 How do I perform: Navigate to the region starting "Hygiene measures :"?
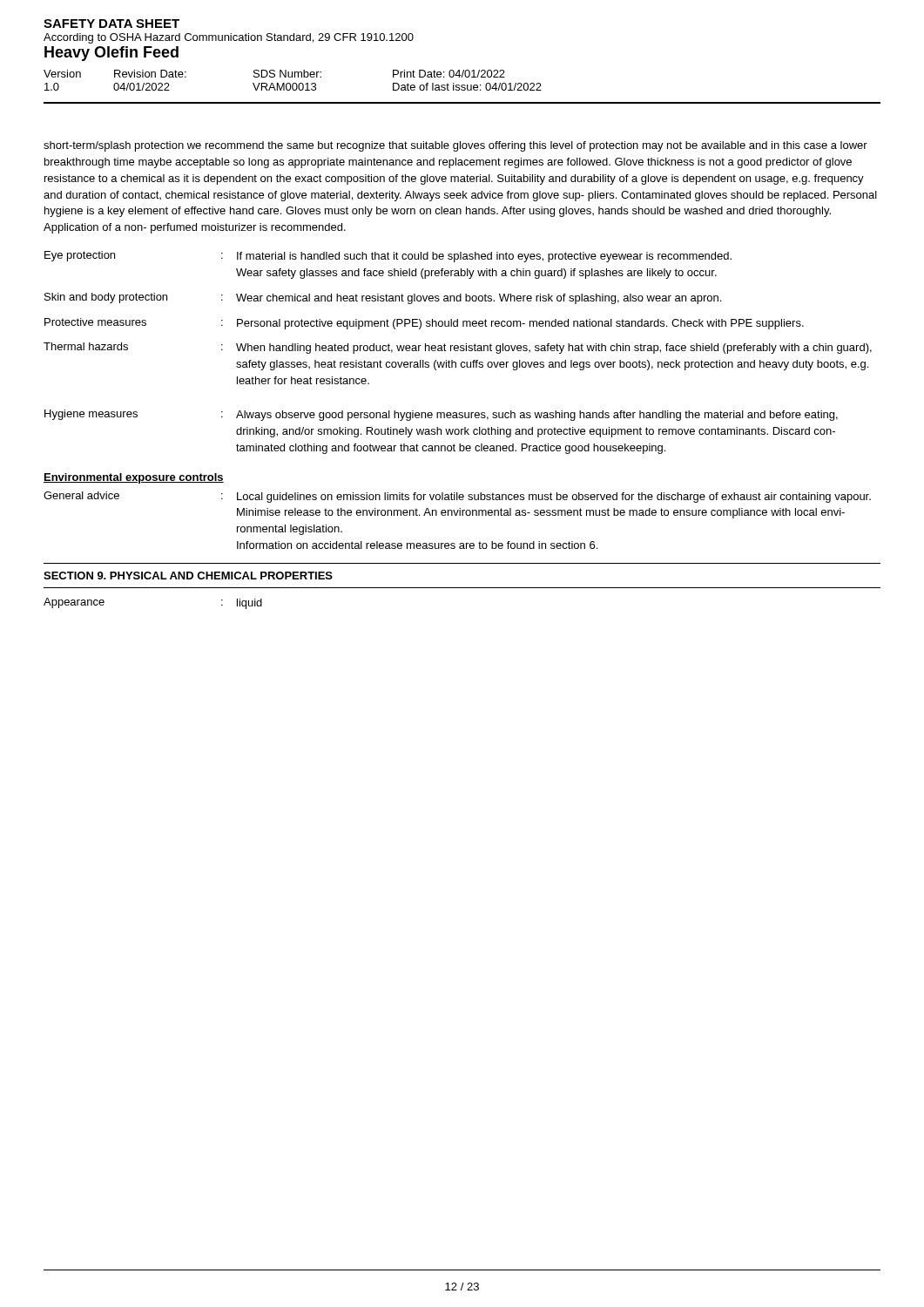coord(462,432)
